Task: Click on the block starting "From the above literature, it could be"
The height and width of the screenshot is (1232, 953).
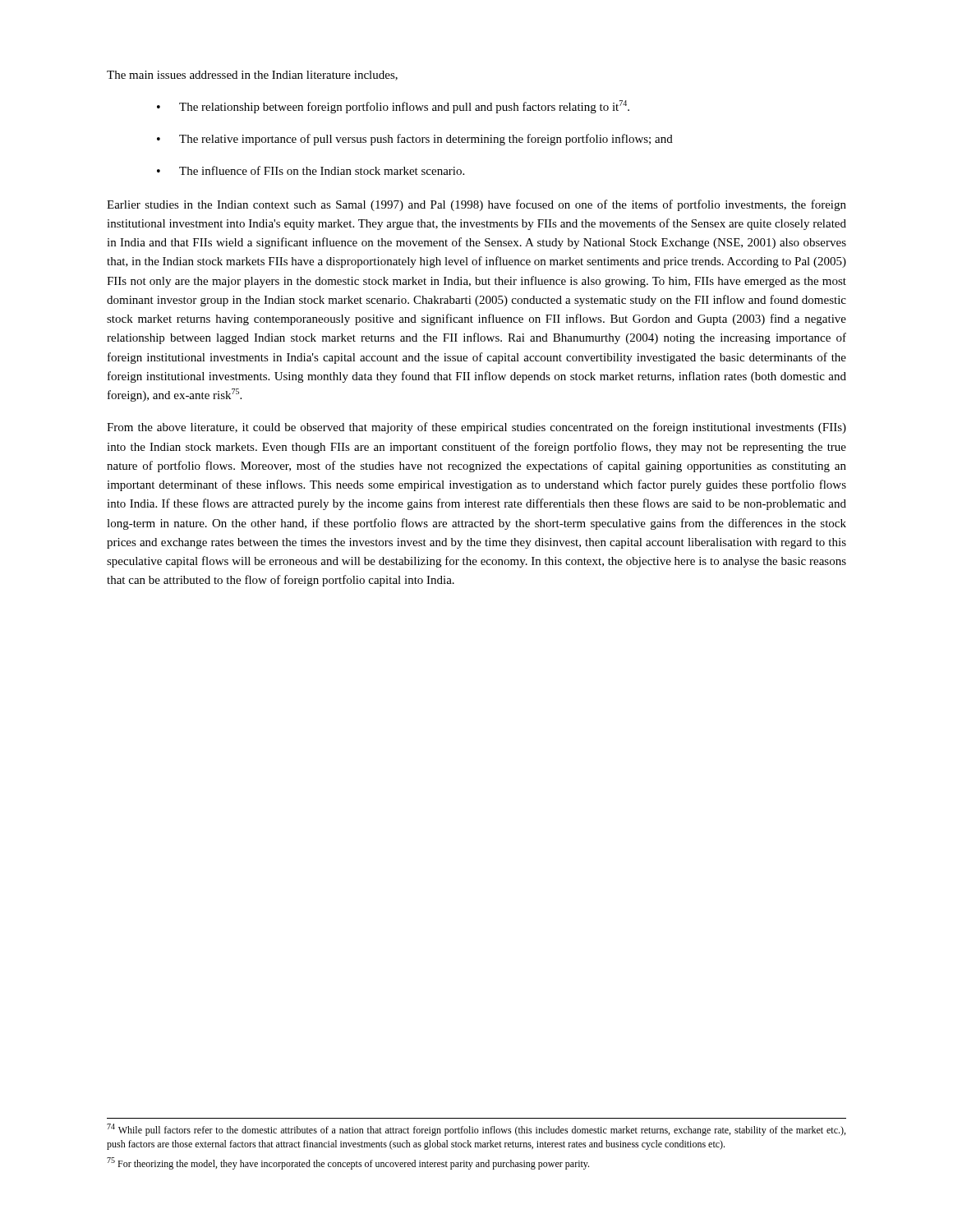Action: pos(476,504)
